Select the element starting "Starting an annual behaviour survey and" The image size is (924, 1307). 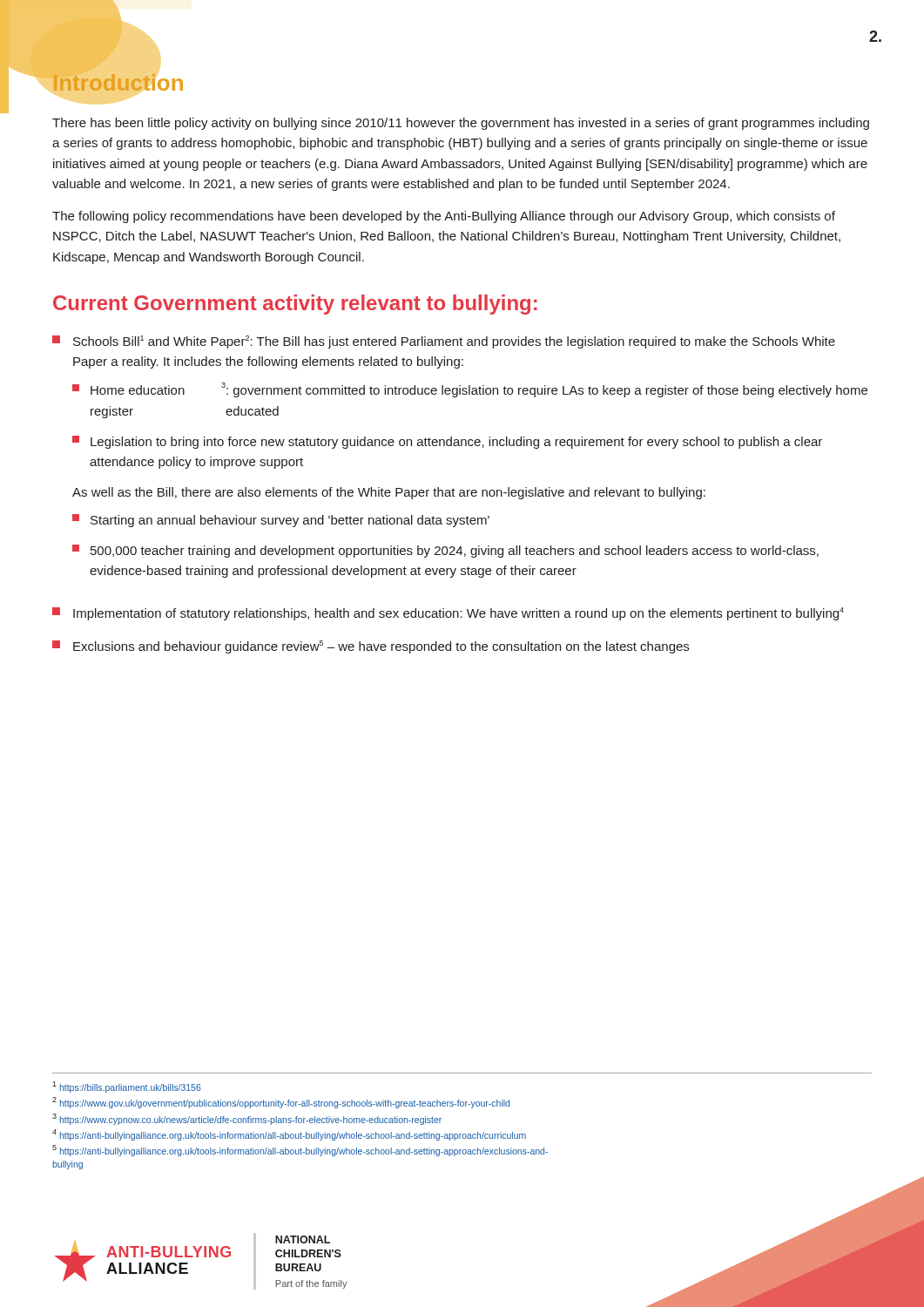pyautogui.click(x=290, y=519)
